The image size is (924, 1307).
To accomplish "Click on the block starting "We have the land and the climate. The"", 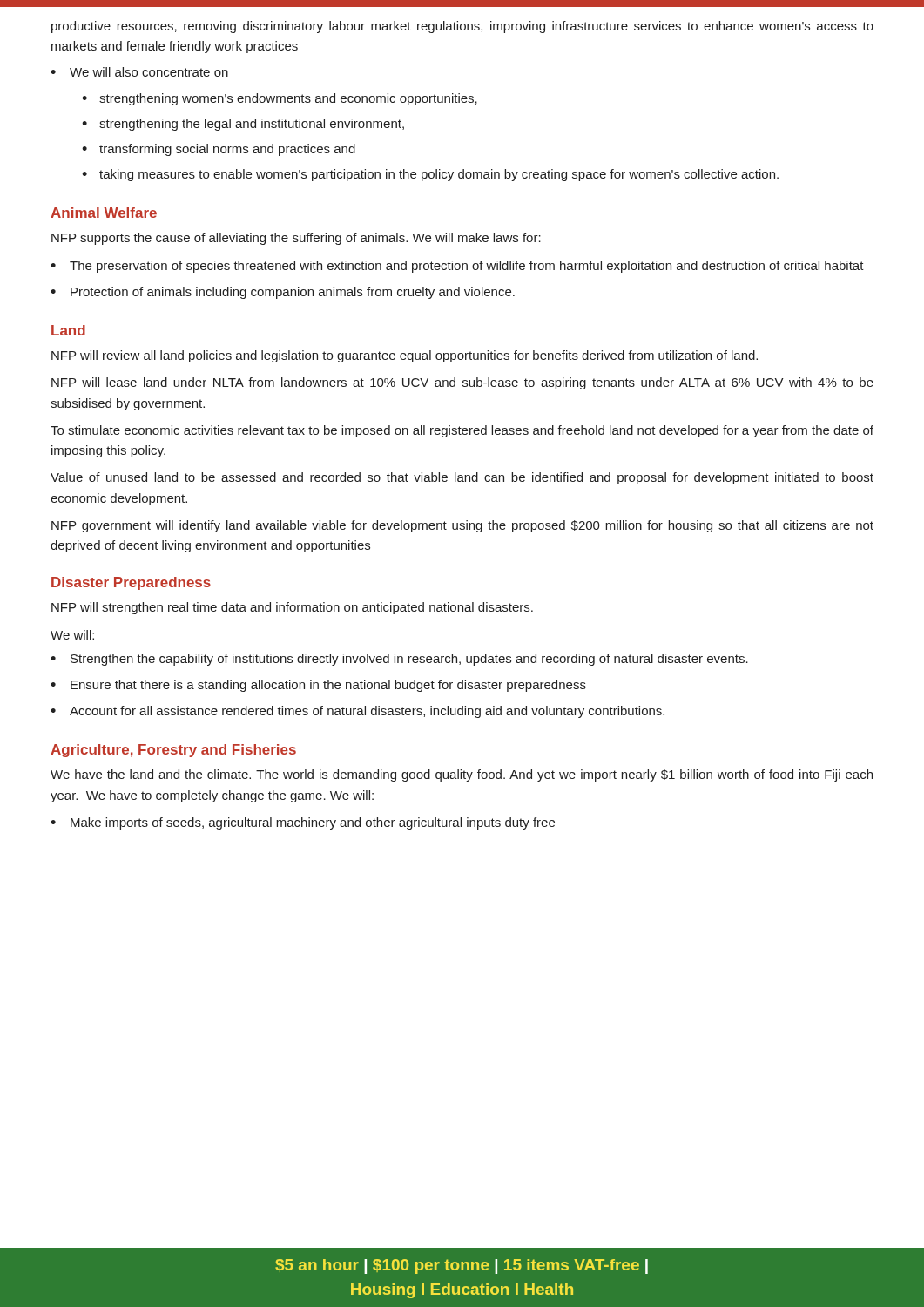I will 462,785.
